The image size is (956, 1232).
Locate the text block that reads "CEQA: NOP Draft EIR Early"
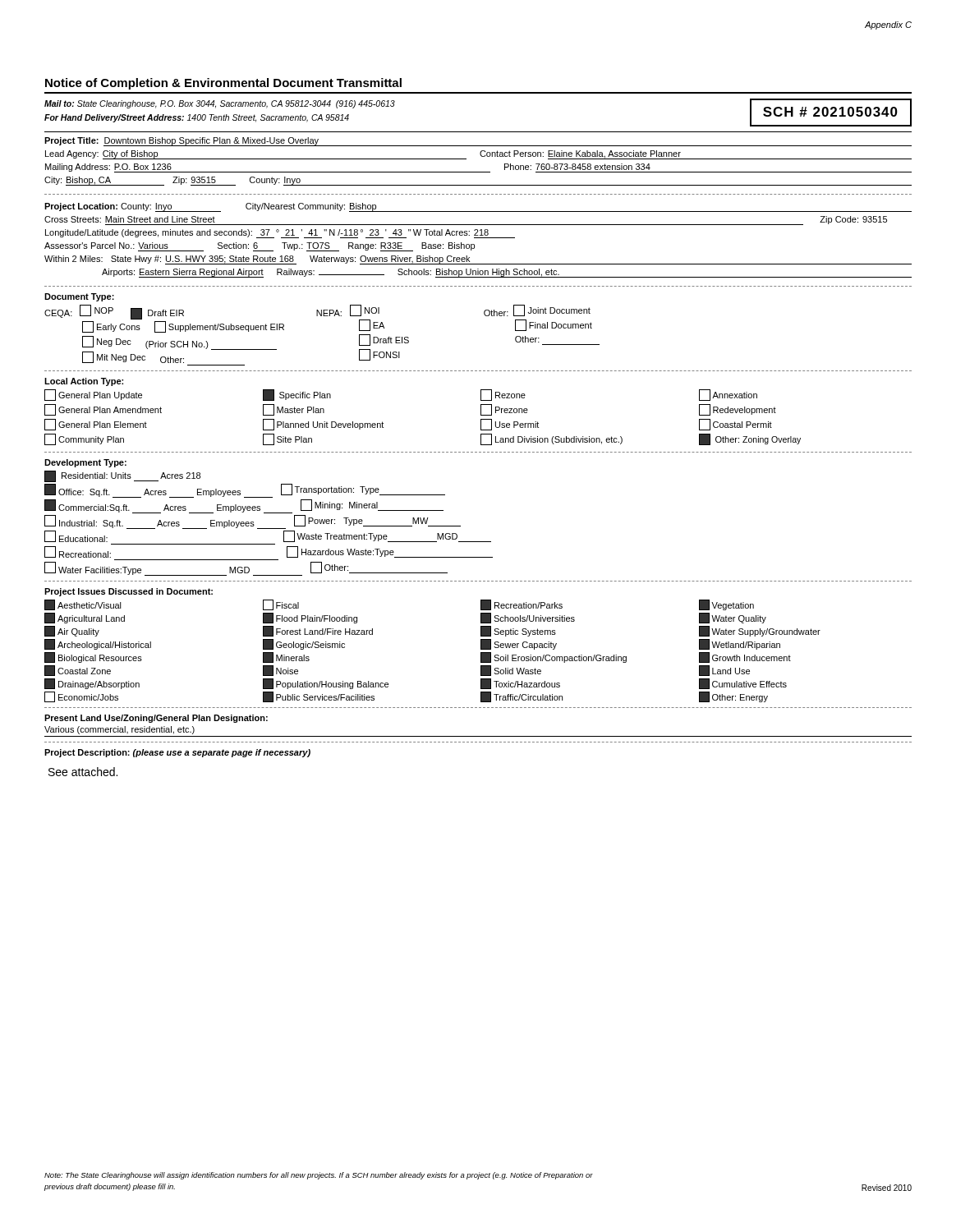coord(318,319)
